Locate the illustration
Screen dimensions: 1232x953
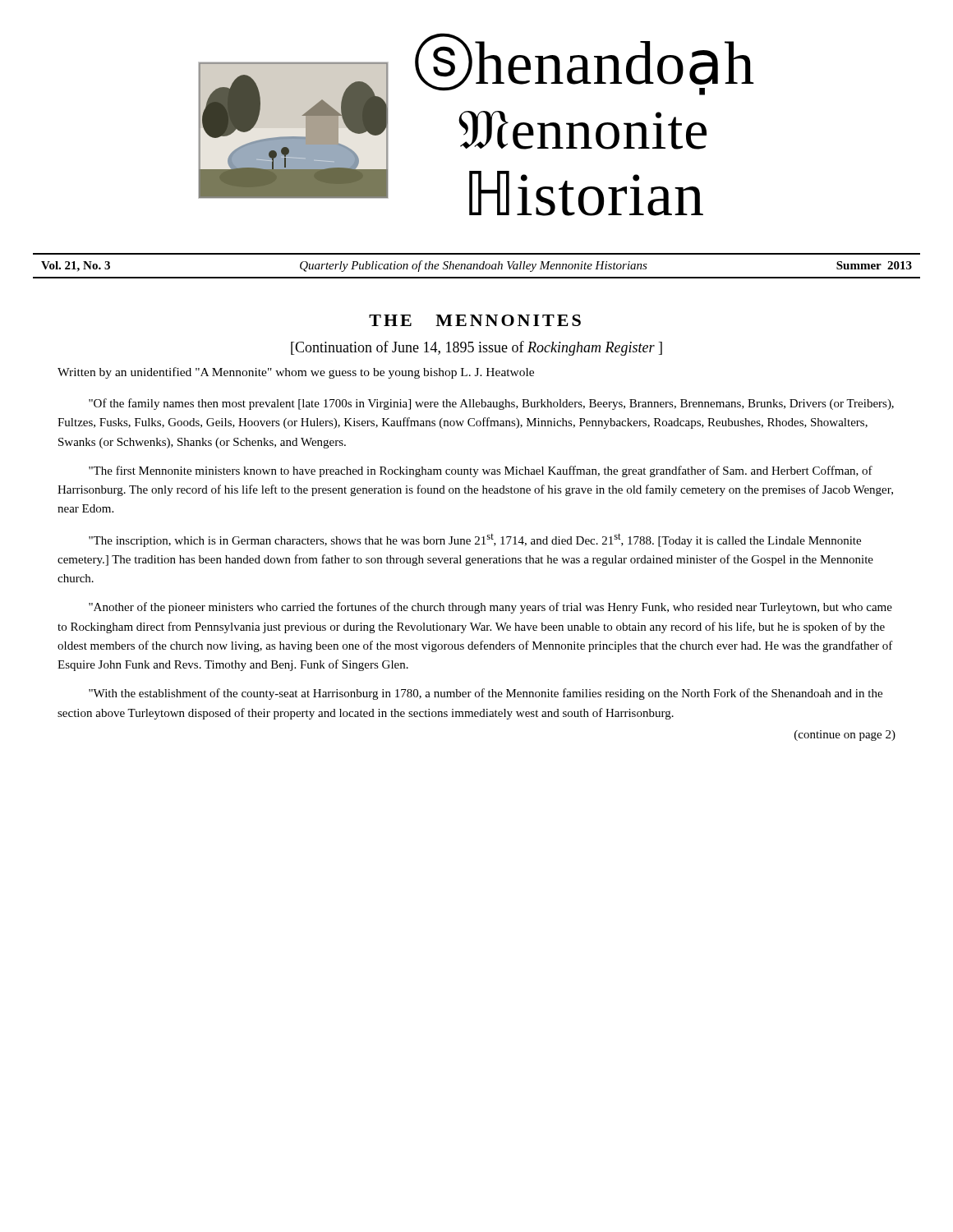293,130
